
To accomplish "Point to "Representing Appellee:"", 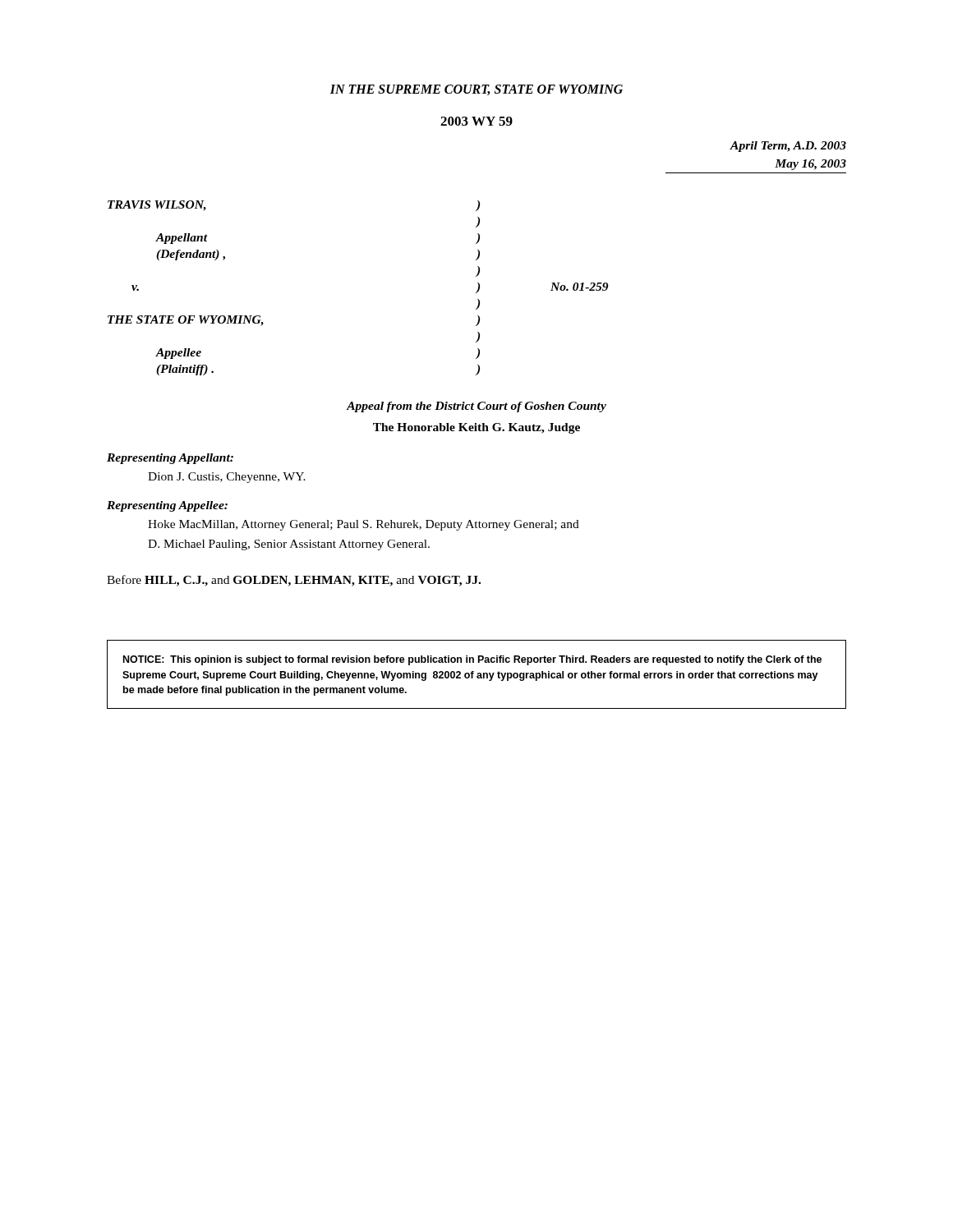I will click(168, 505).
